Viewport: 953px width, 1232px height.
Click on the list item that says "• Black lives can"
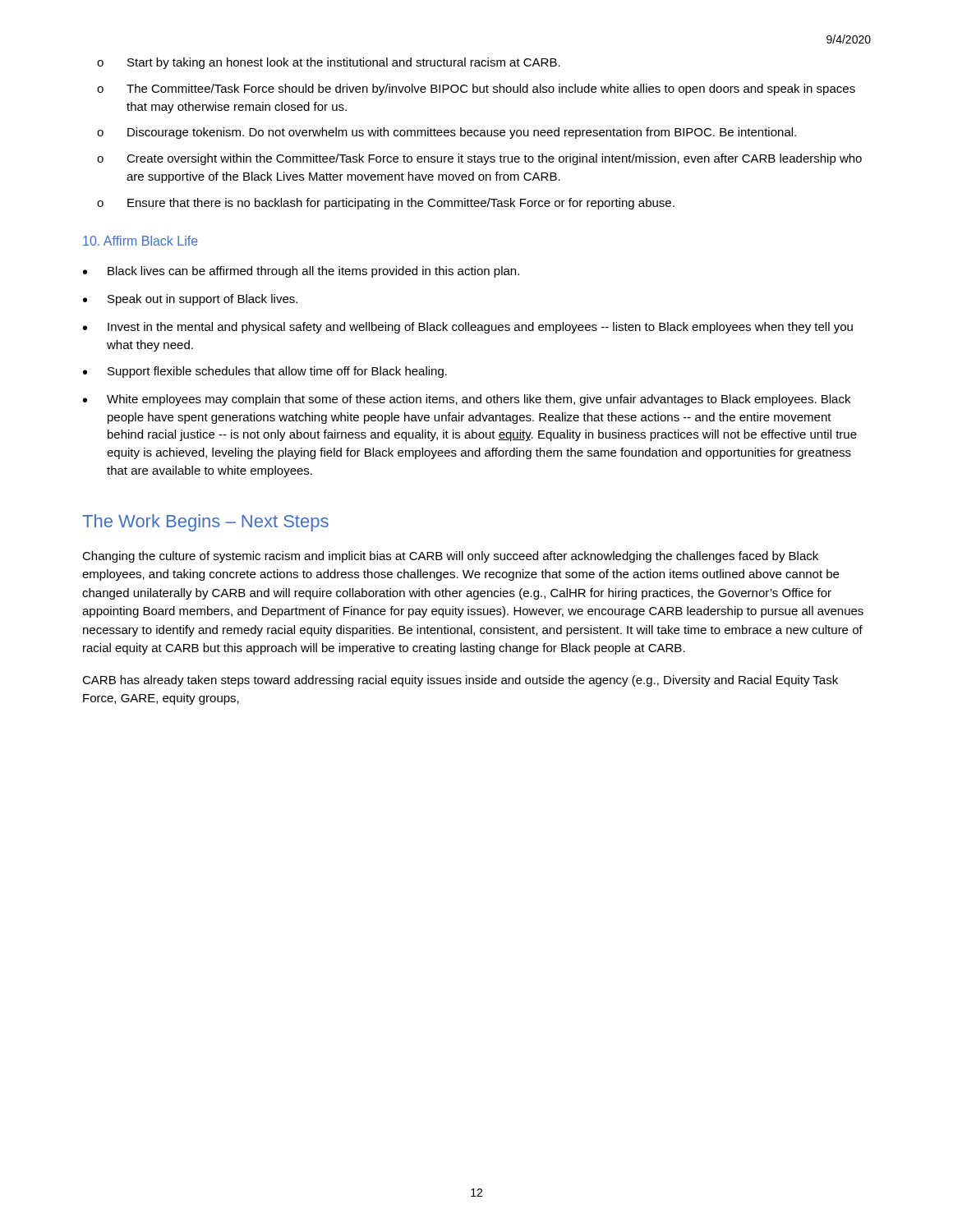476,272
